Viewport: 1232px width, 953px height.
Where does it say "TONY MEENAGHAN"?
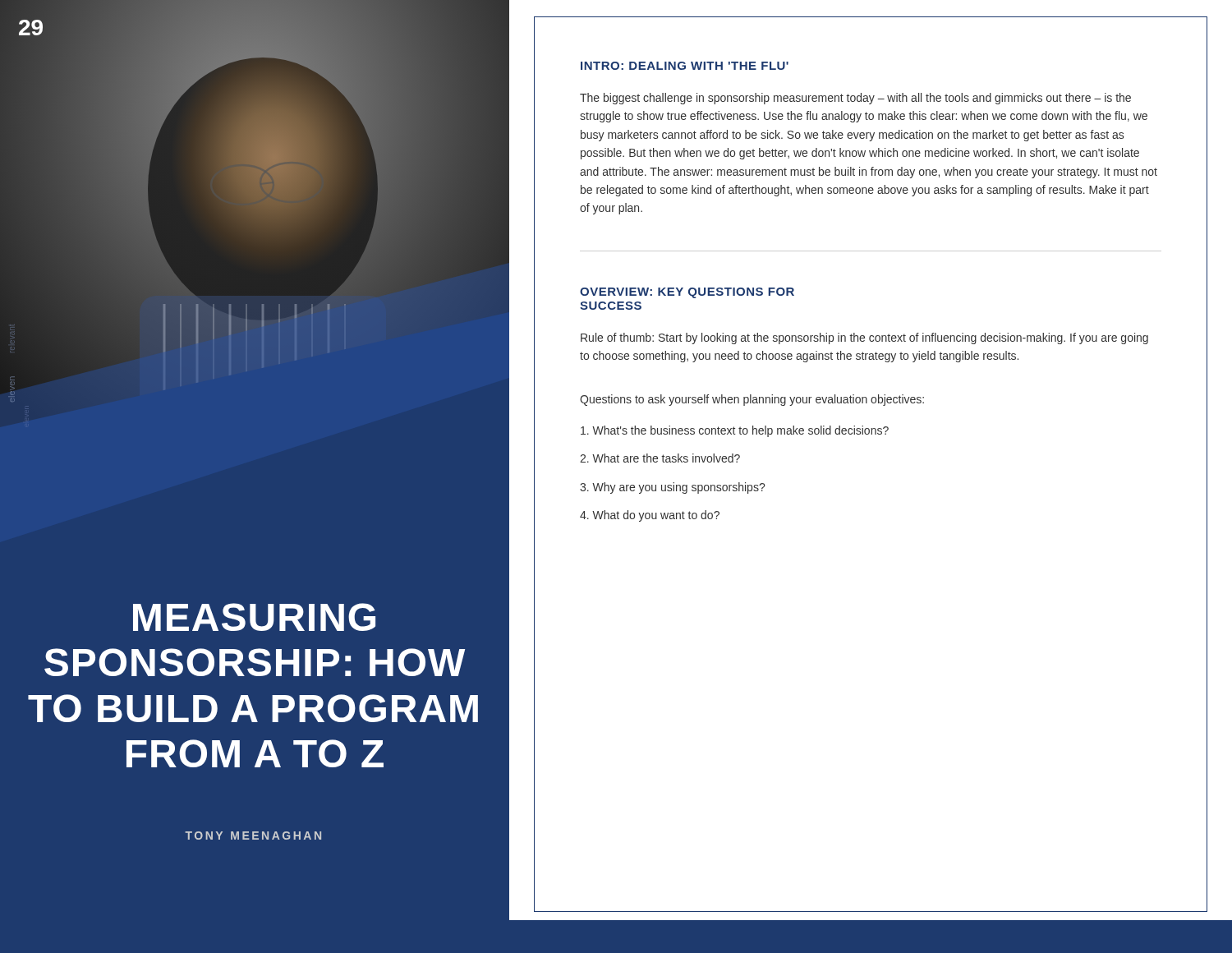coord(255,835)
